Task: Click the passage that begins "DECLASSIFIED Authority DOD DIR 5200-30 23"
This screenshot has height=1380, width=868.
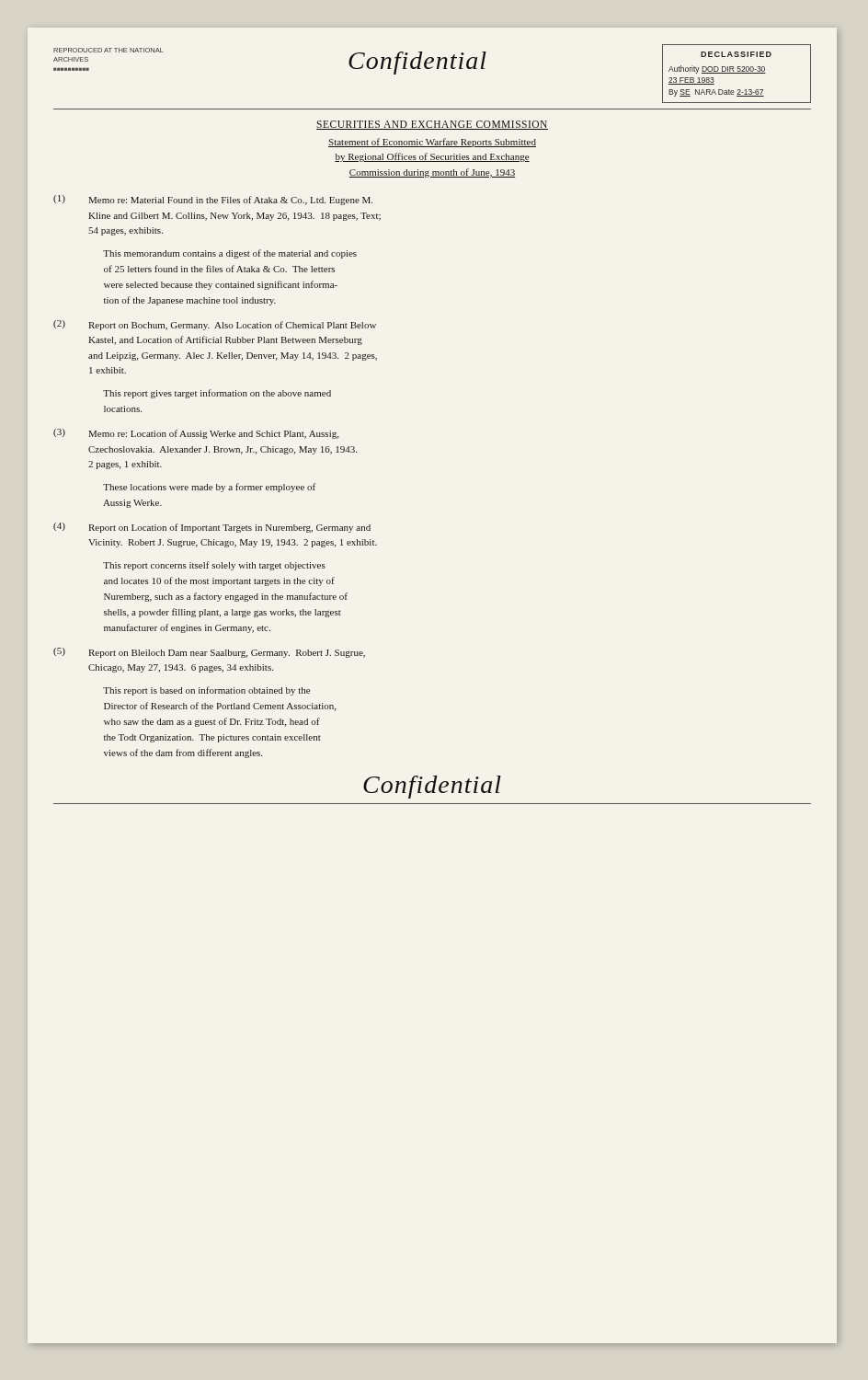Action: [x=736, y=73]
